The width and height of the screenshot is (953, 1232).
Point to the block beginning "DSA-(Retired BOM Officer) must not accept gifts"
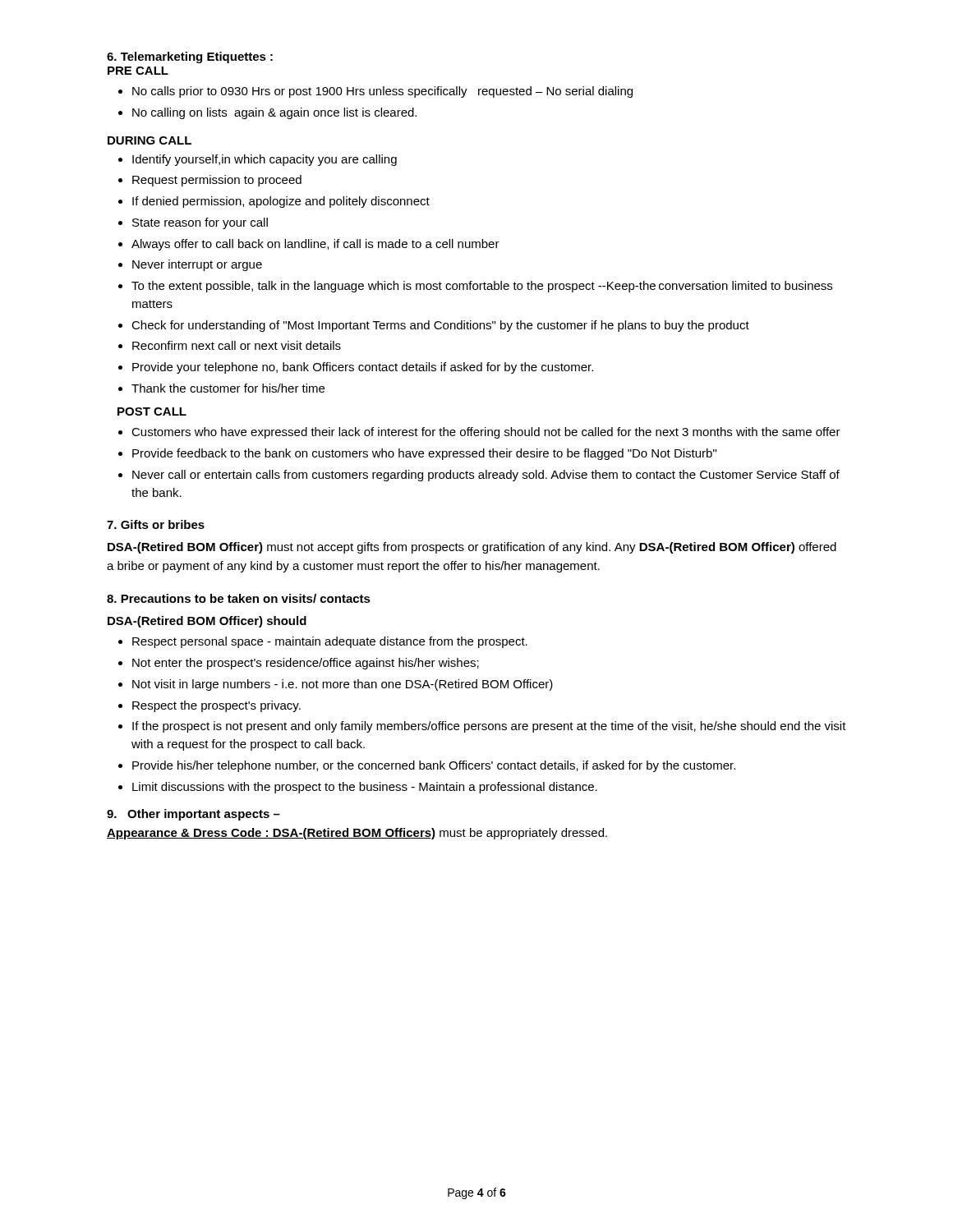[x=472, y=556]
